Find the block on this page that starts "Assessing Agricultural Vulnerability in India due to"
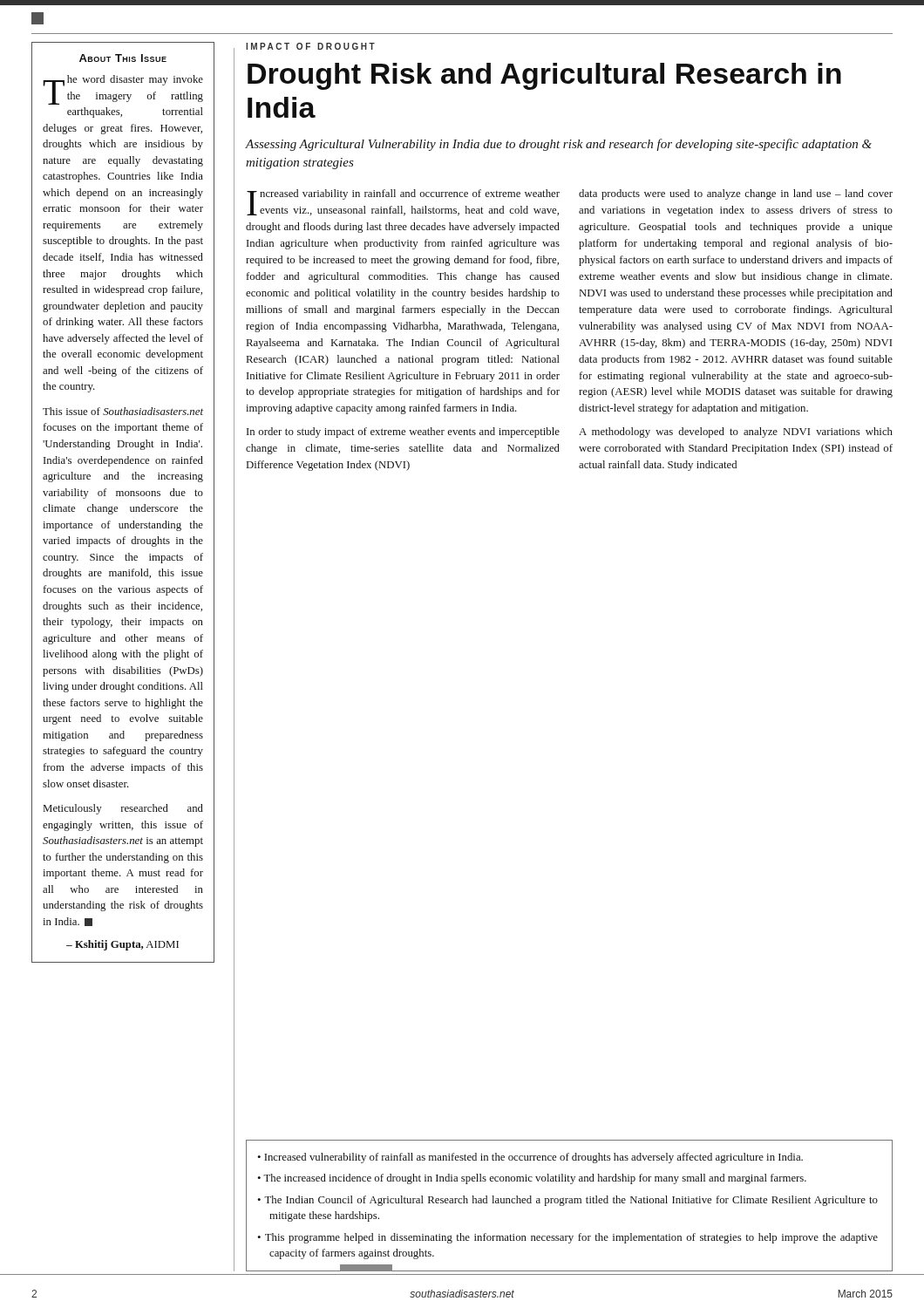The width and height of the screenshot is (924, 1308). coord(559,153)
